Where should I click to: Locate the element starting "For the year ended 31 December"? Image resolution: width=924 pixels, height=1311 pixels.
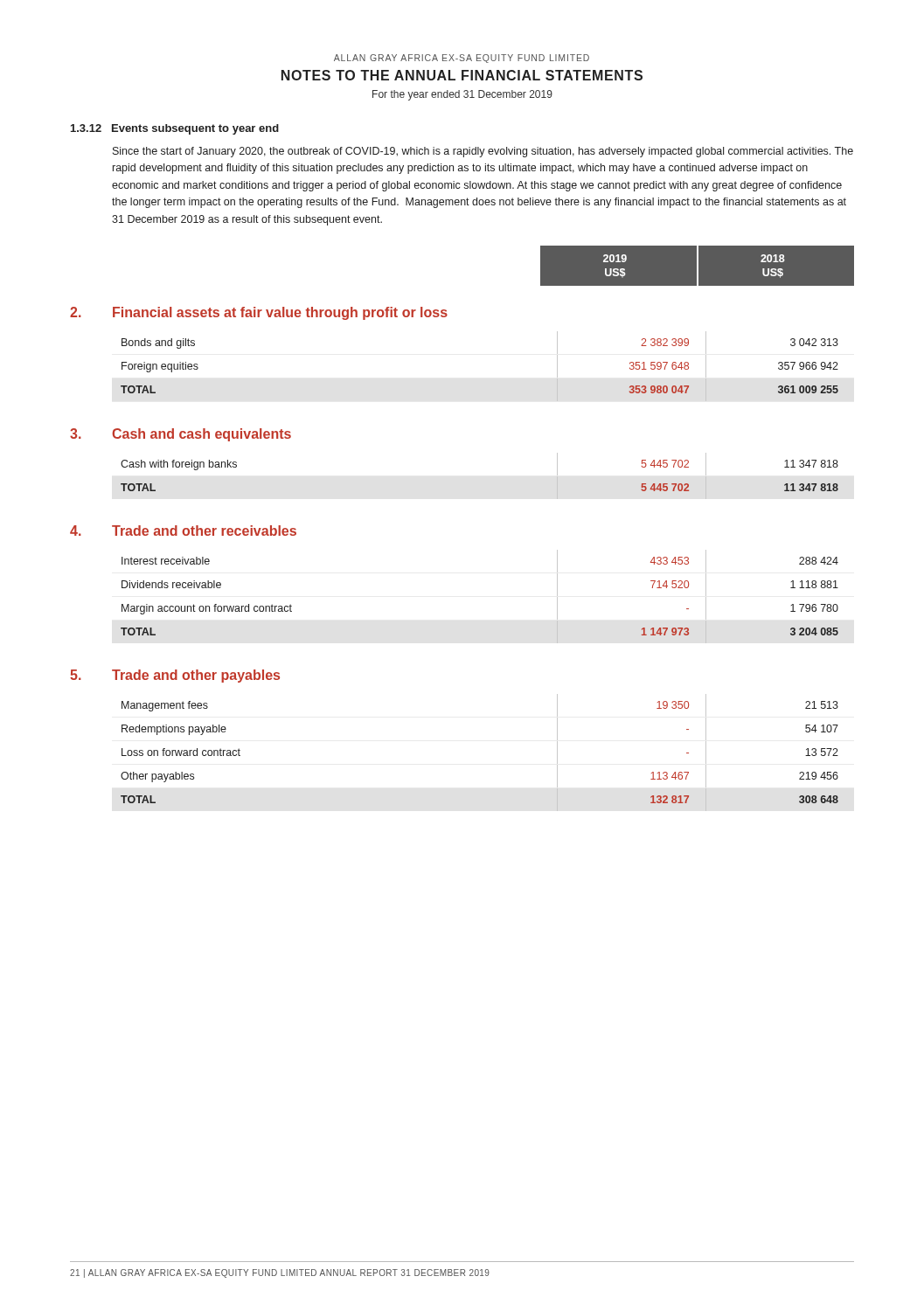point(462,94)
